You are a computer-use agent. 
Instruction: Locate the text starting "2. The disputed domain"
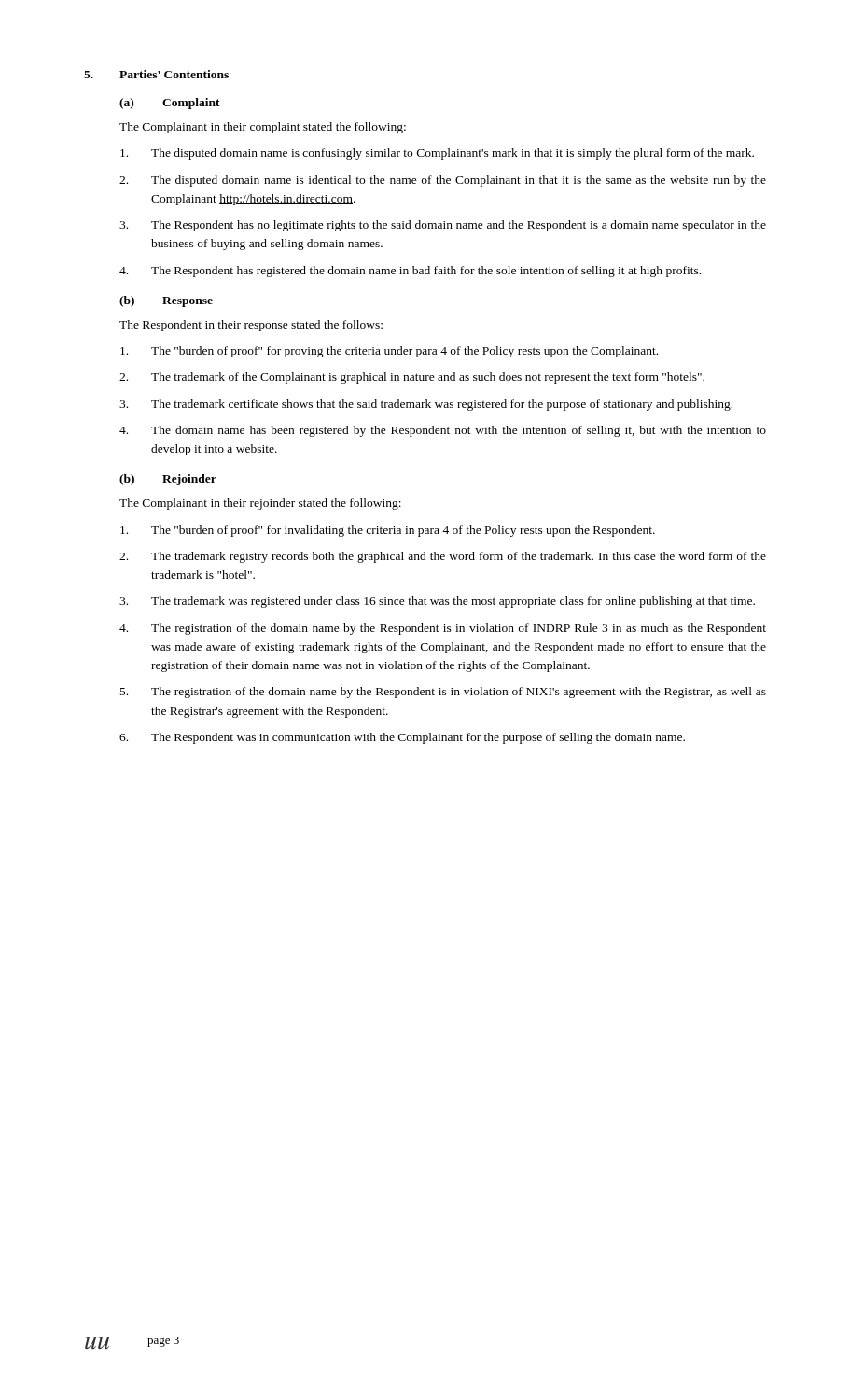pos(443,189)
